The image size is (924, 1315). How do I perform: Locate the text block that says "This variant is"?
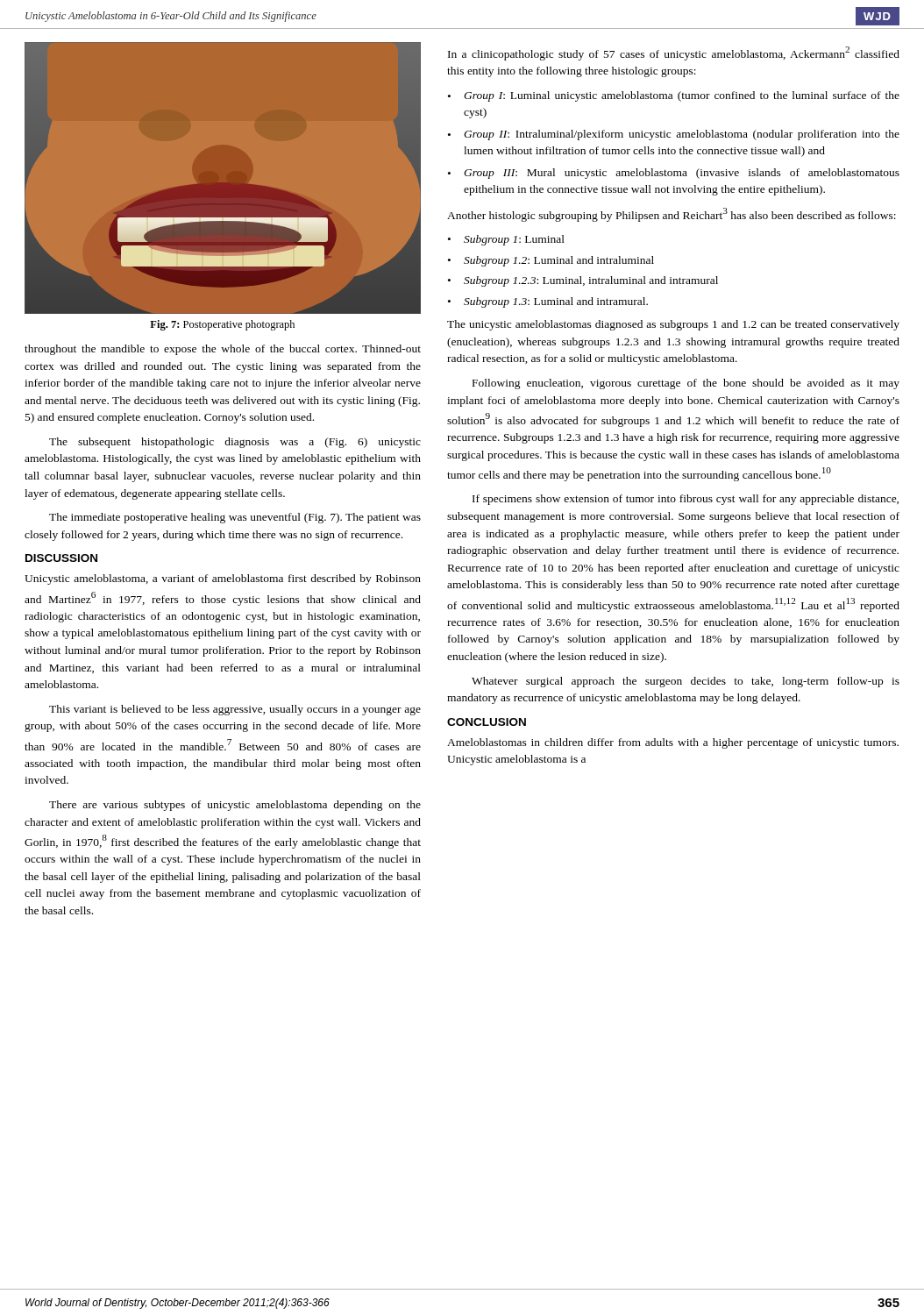click(x=223, y=745)
